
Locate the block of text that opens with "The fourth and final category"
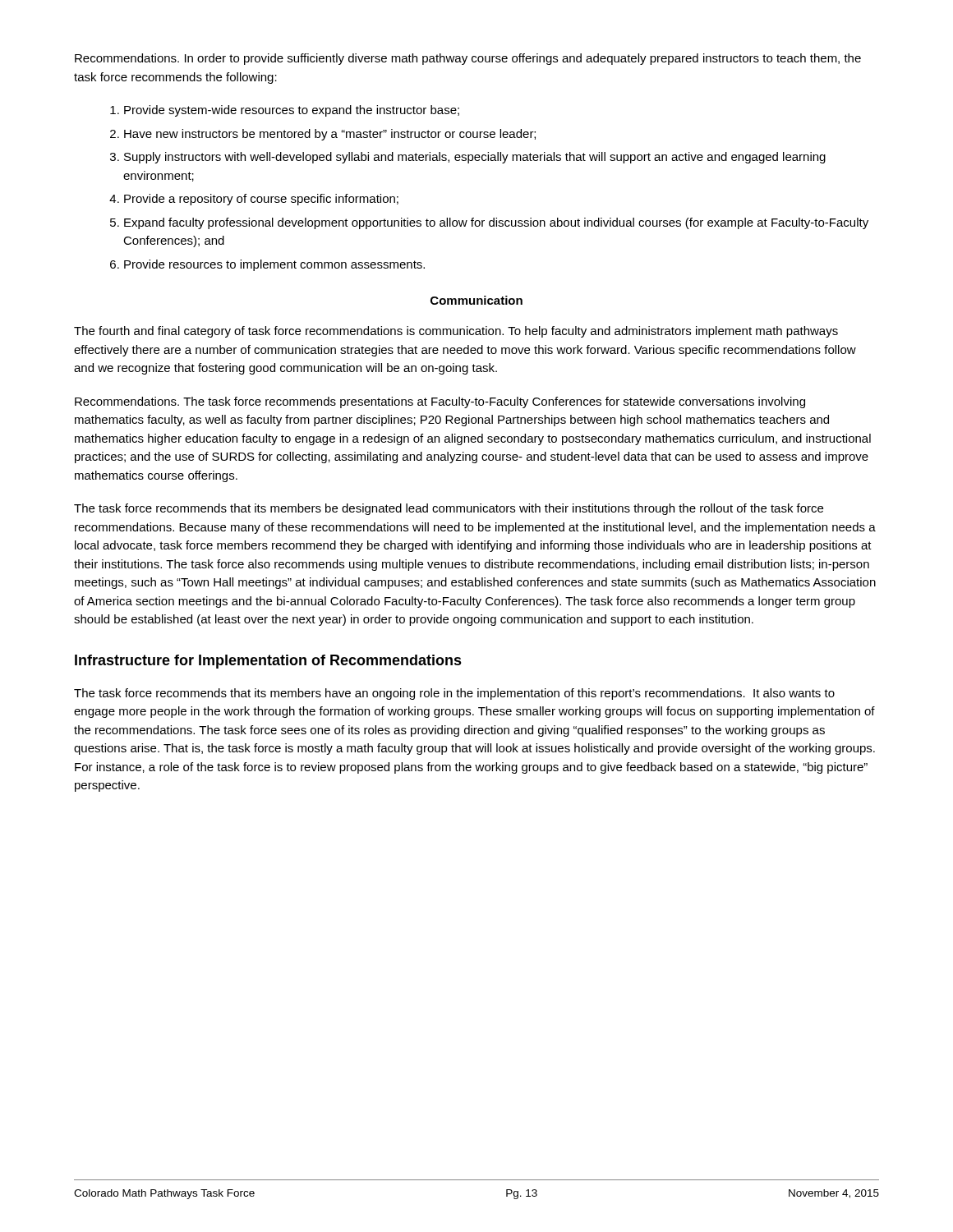[465, 349]
